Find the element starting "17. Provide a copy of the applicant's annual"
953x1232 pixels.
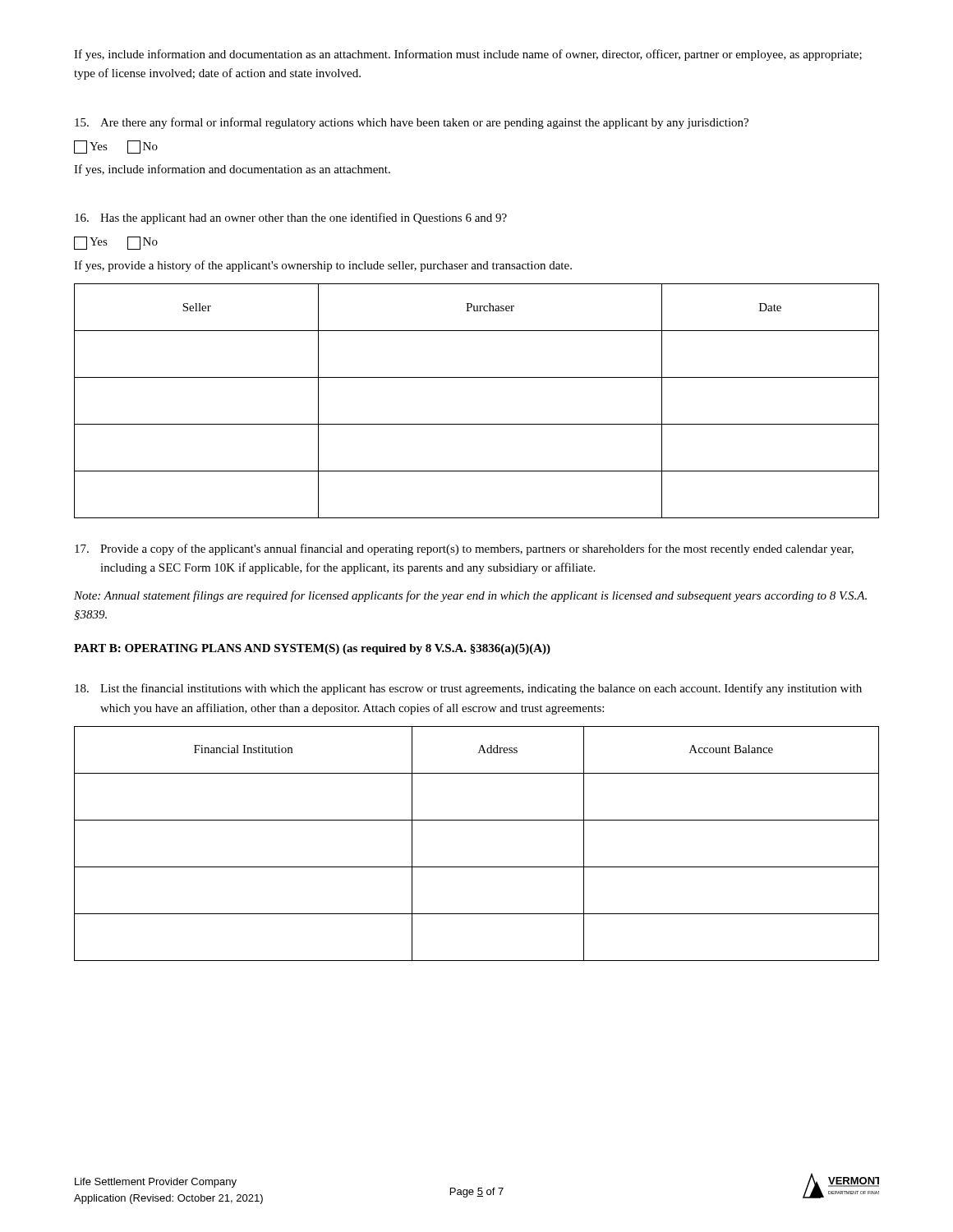(476, 559)
